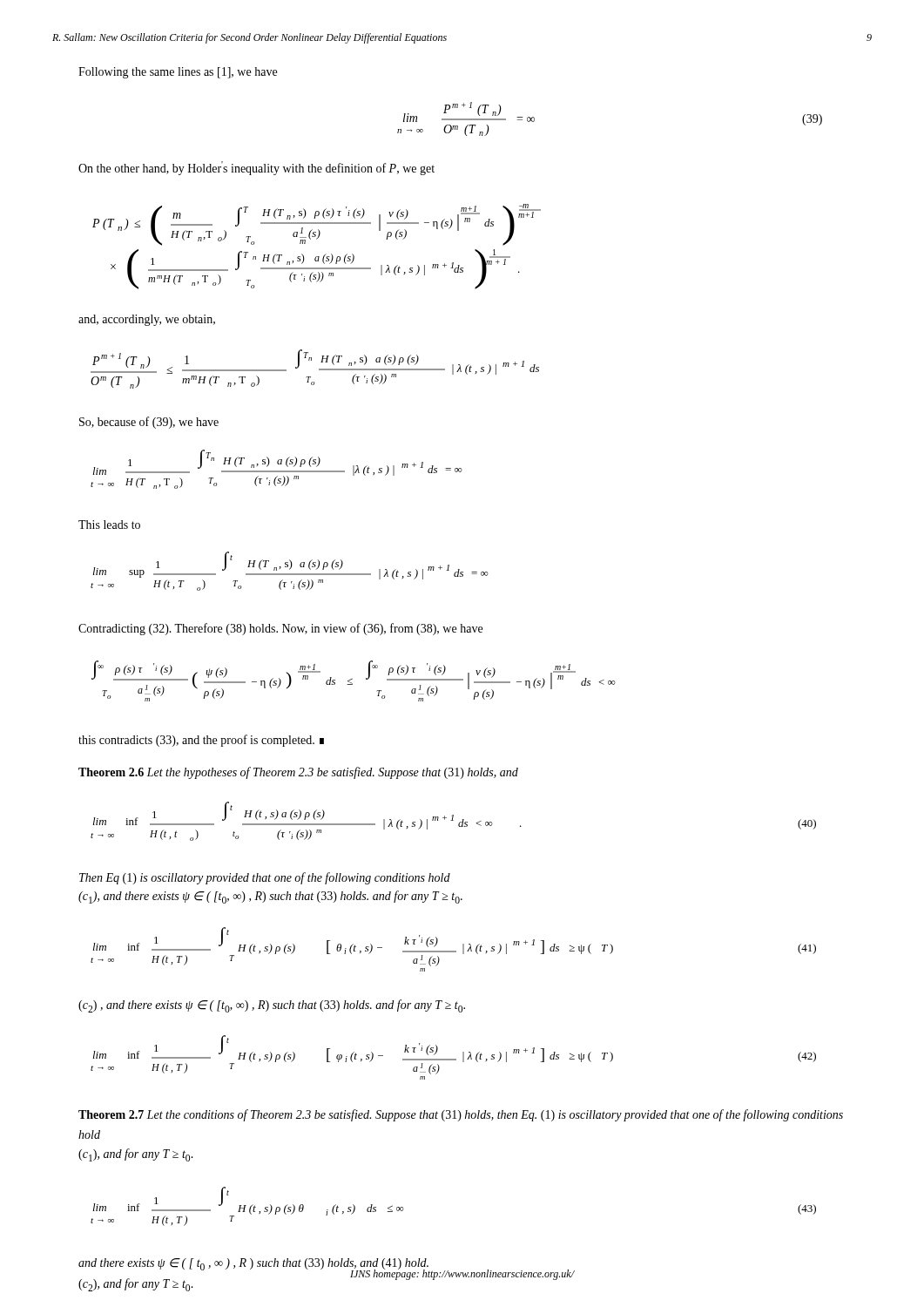Locate the formula that opens with "P (T n )"
The width and height of the screenshot is (924, 1307).
[x=462, y=240]
